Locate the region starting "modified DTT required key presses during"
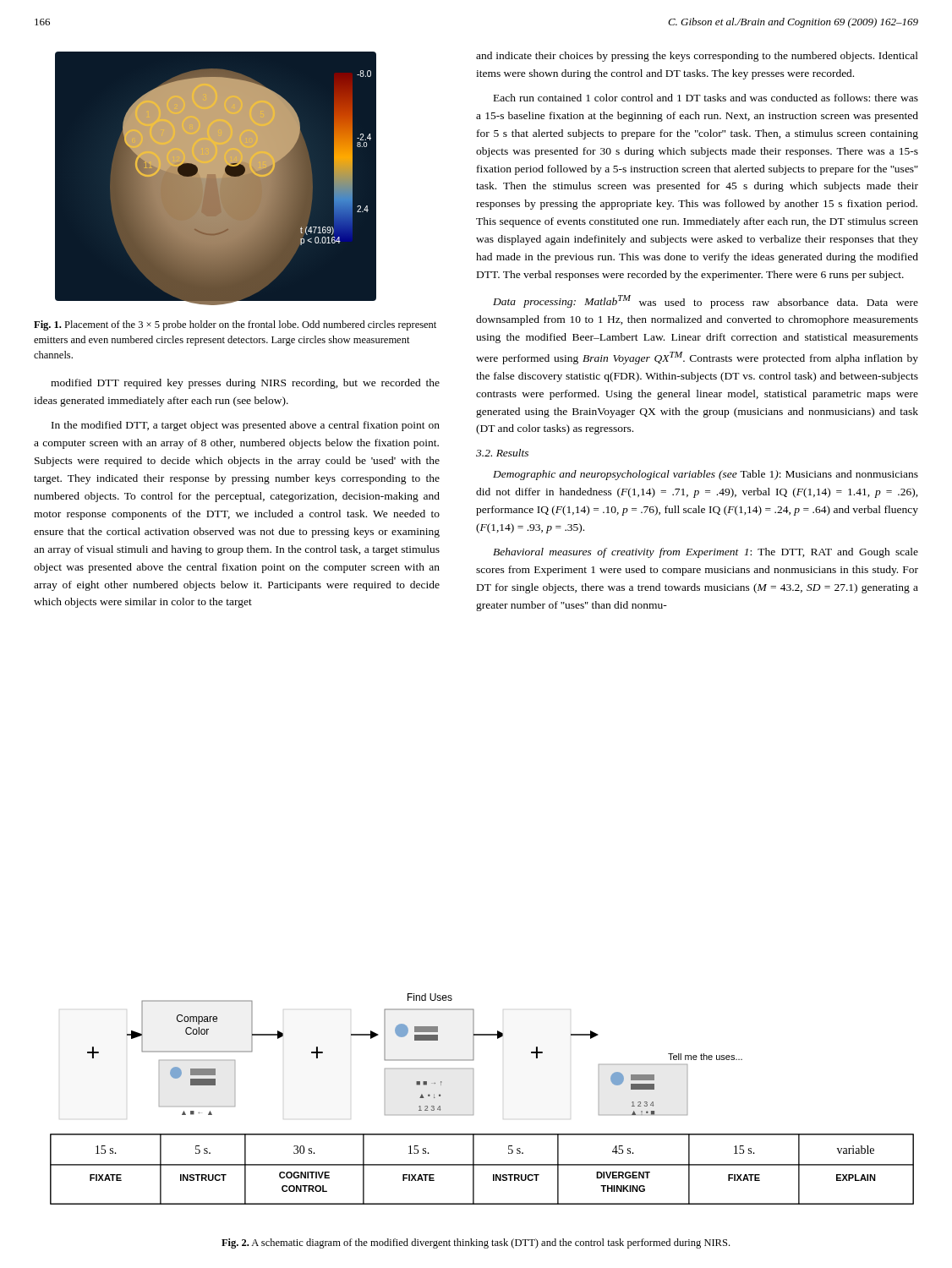 (x=237, y=493)
